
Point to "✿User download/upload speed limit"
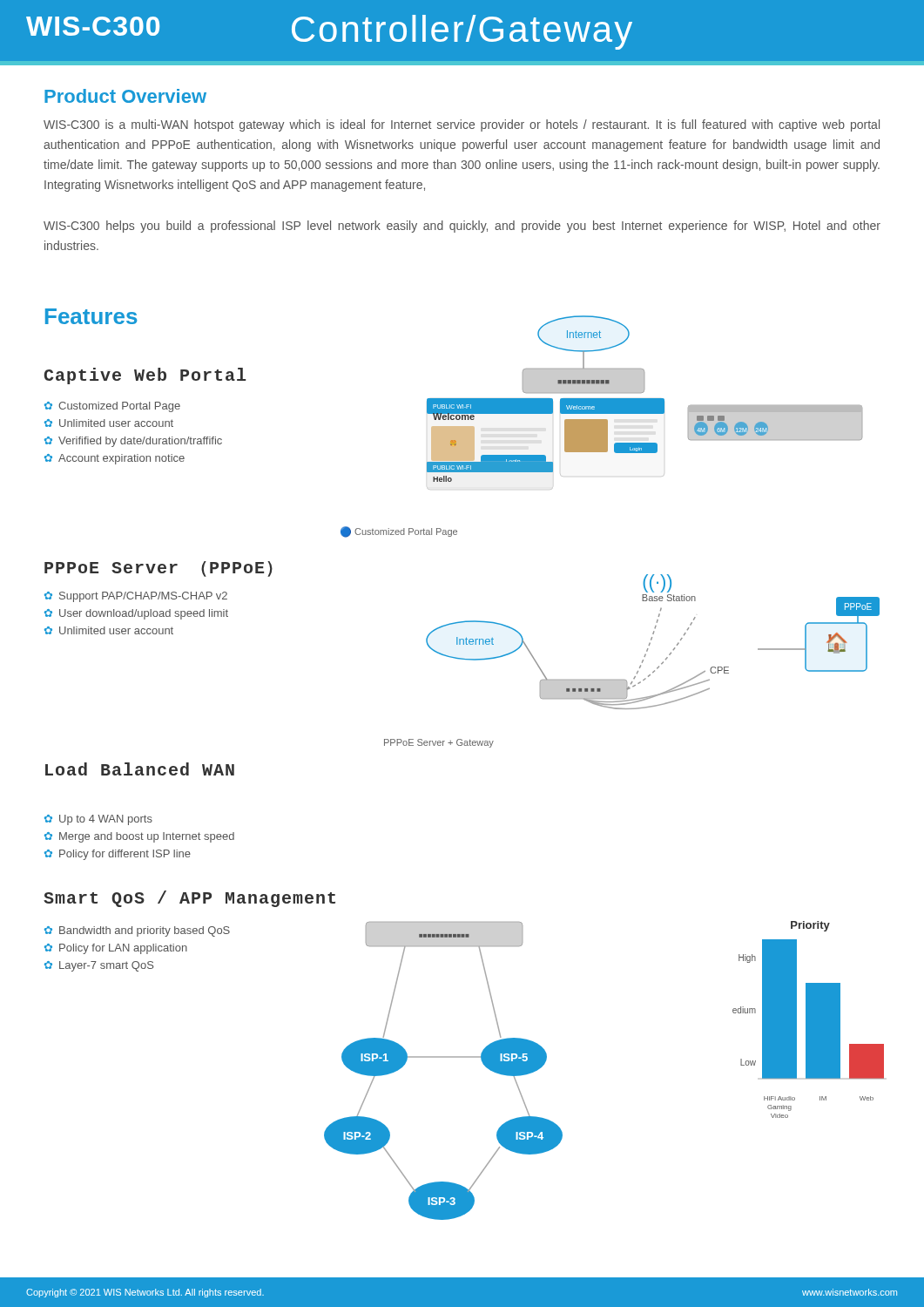pyautogui.click(x=136, y=613)
